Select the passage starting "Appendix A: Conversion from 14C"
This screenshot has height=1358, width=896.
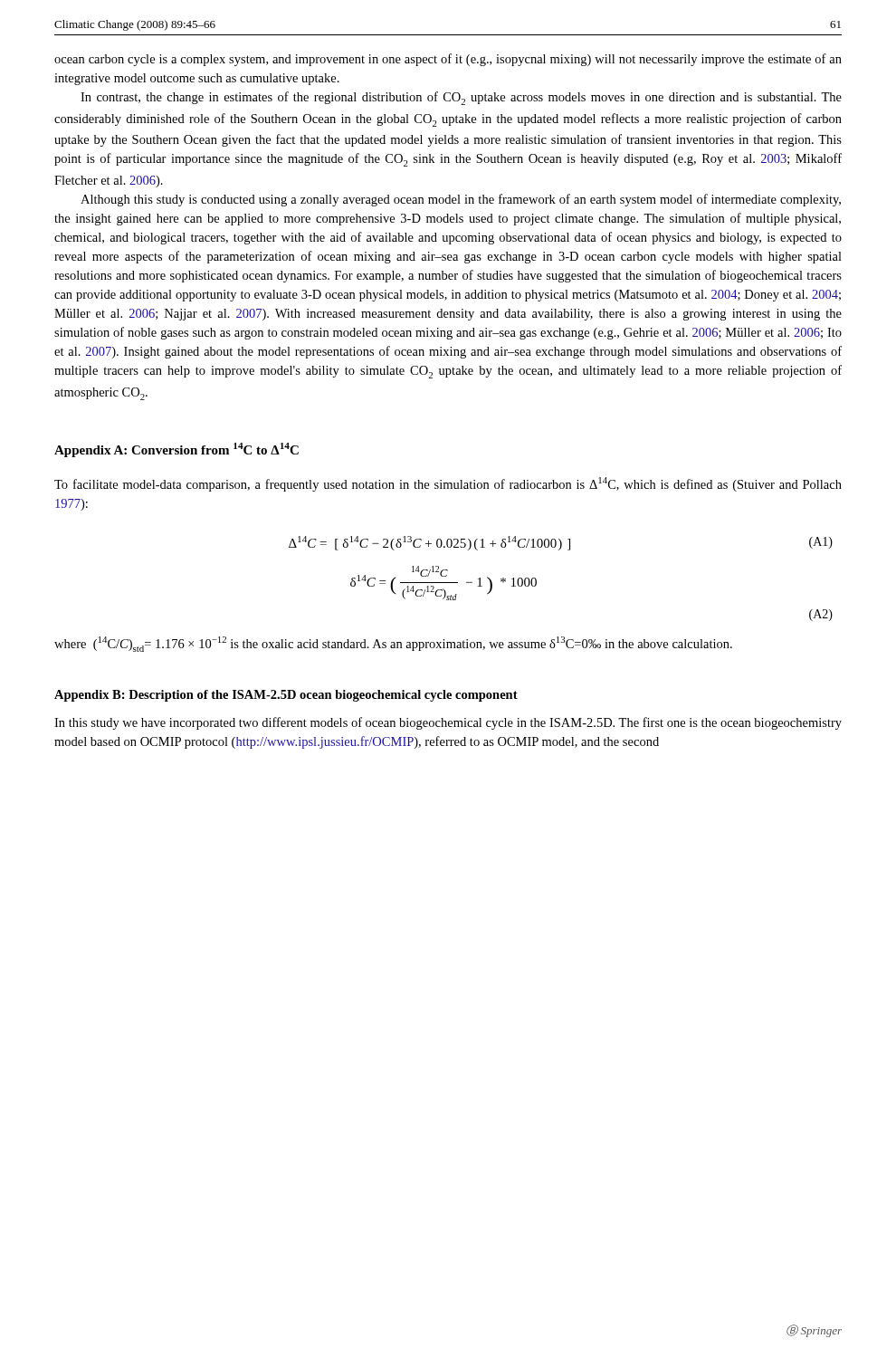[x=177, y=449]
